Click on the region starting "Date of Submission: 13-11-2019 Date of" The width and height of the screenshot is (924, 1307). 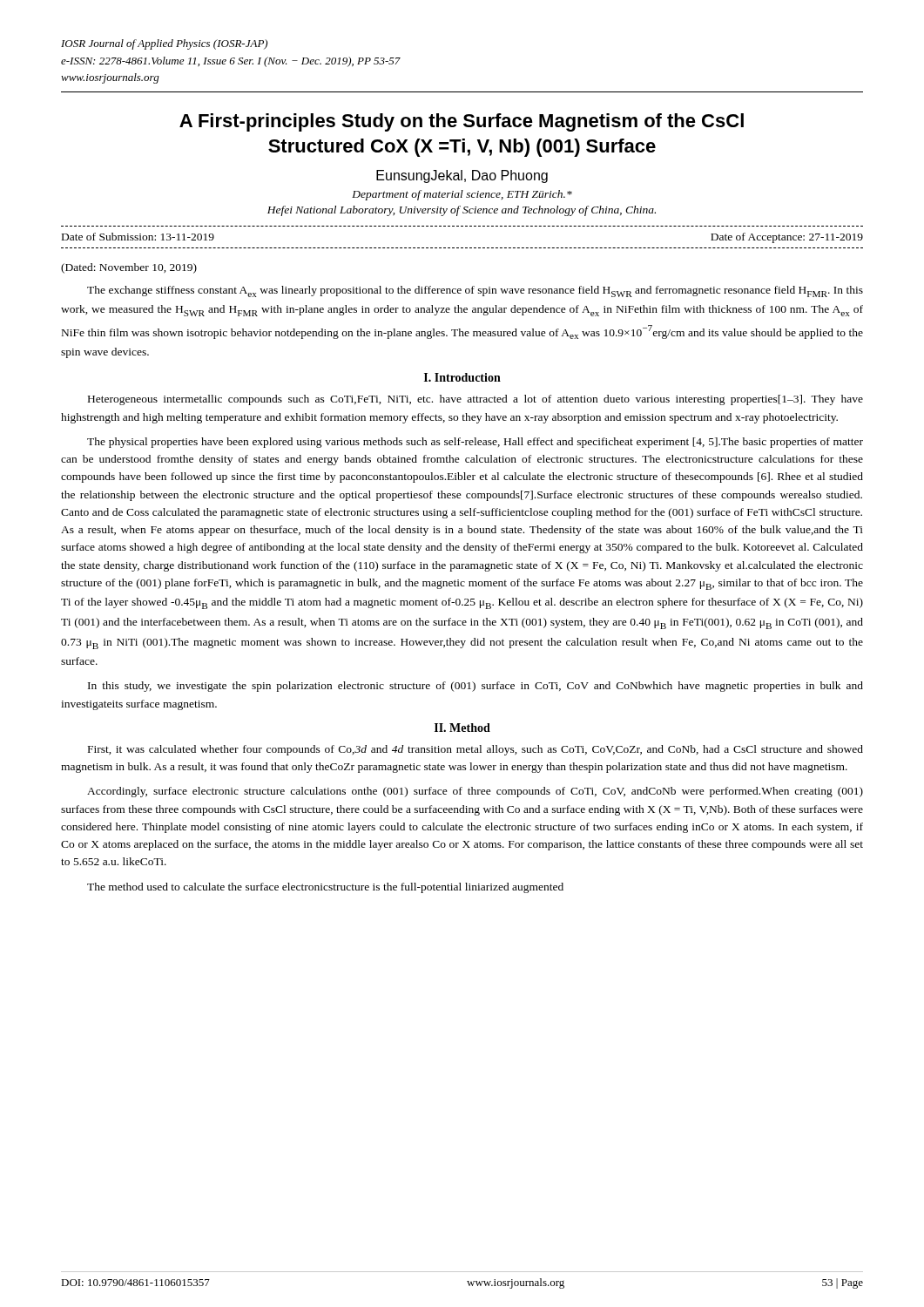(462, 237)
